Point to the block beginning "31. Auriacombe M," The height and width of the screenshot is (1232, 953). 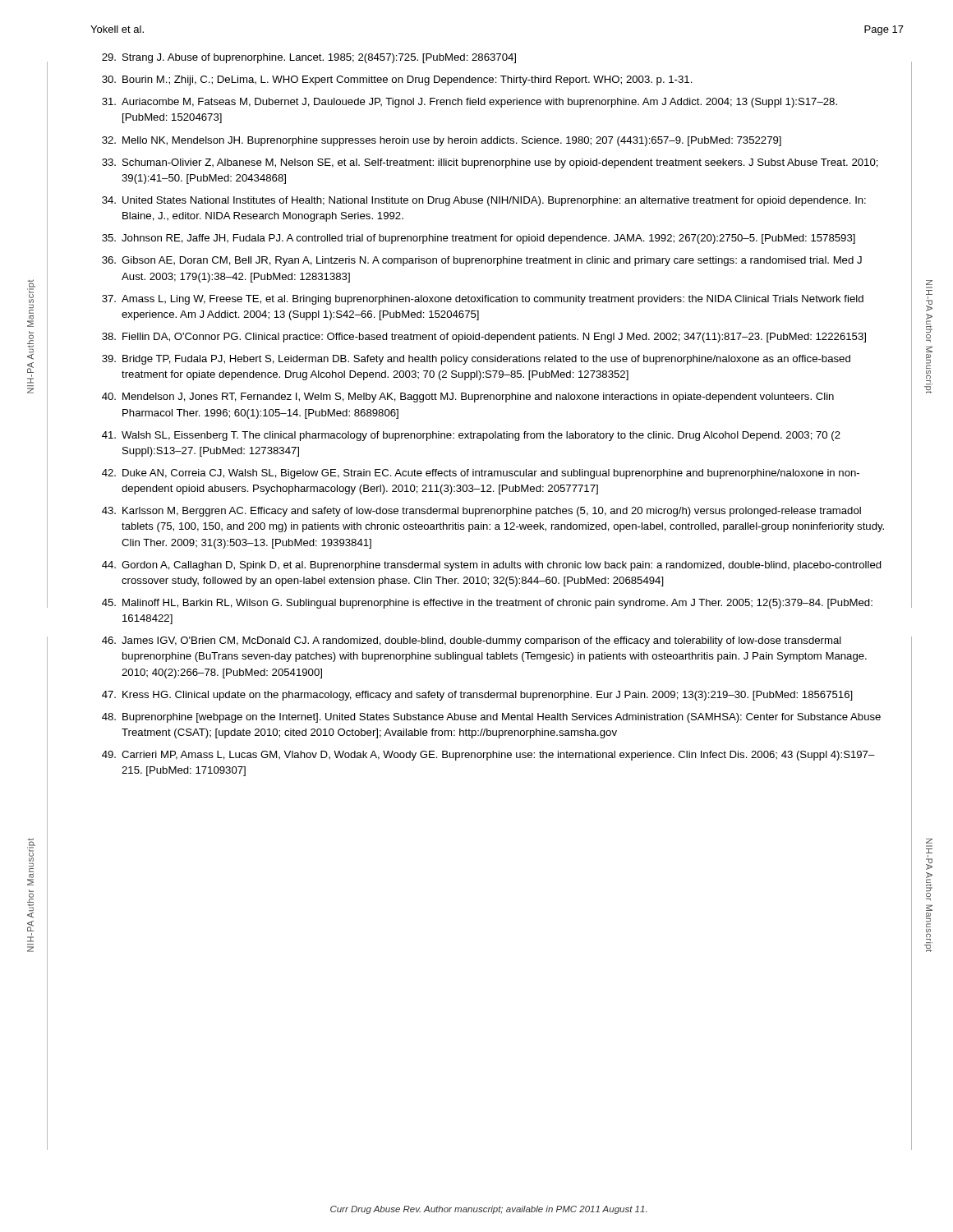click(x=489, y=110)
